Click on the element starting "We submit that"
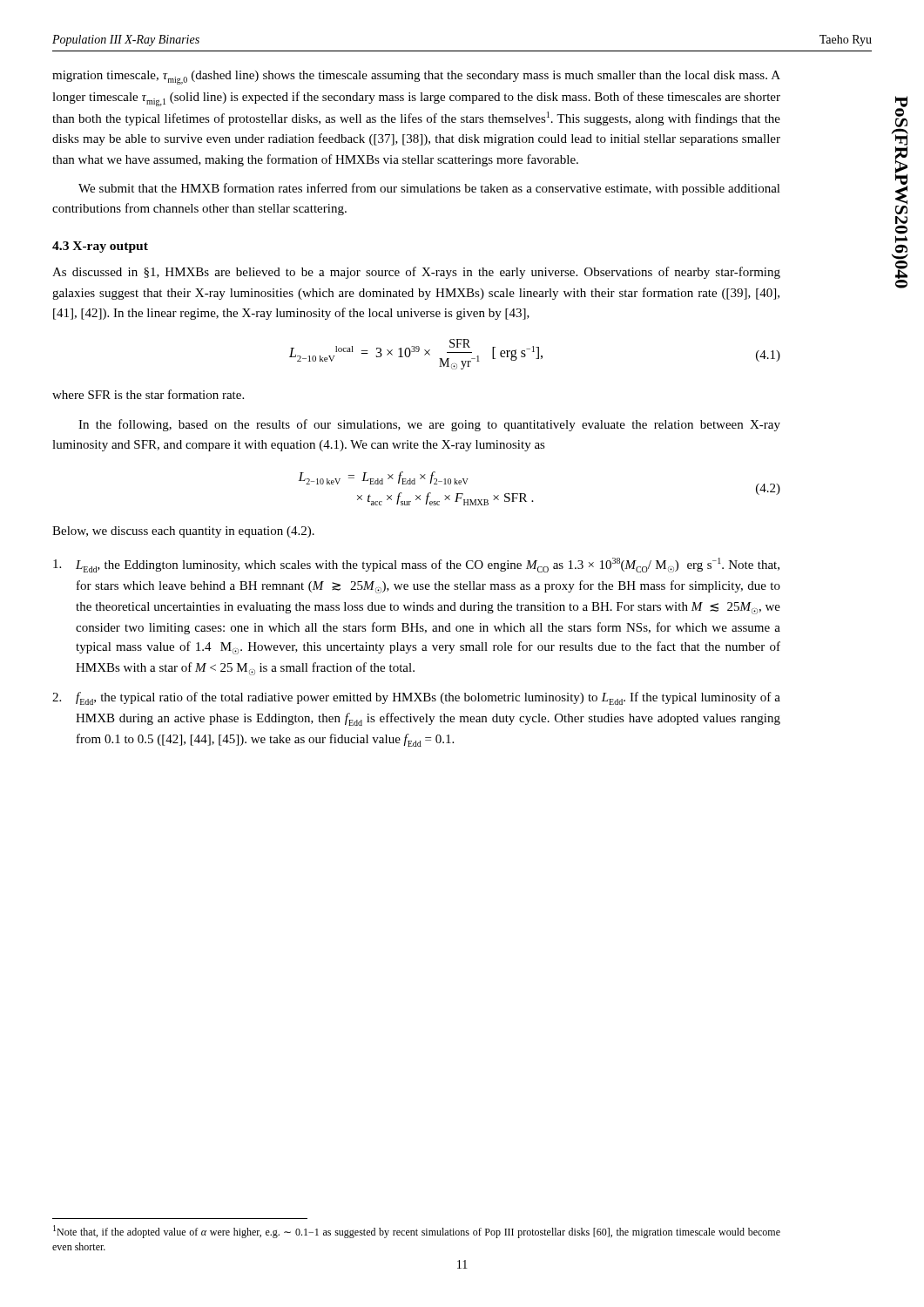Viewport: 924px width, 1307px height. [x=416, y=199]
